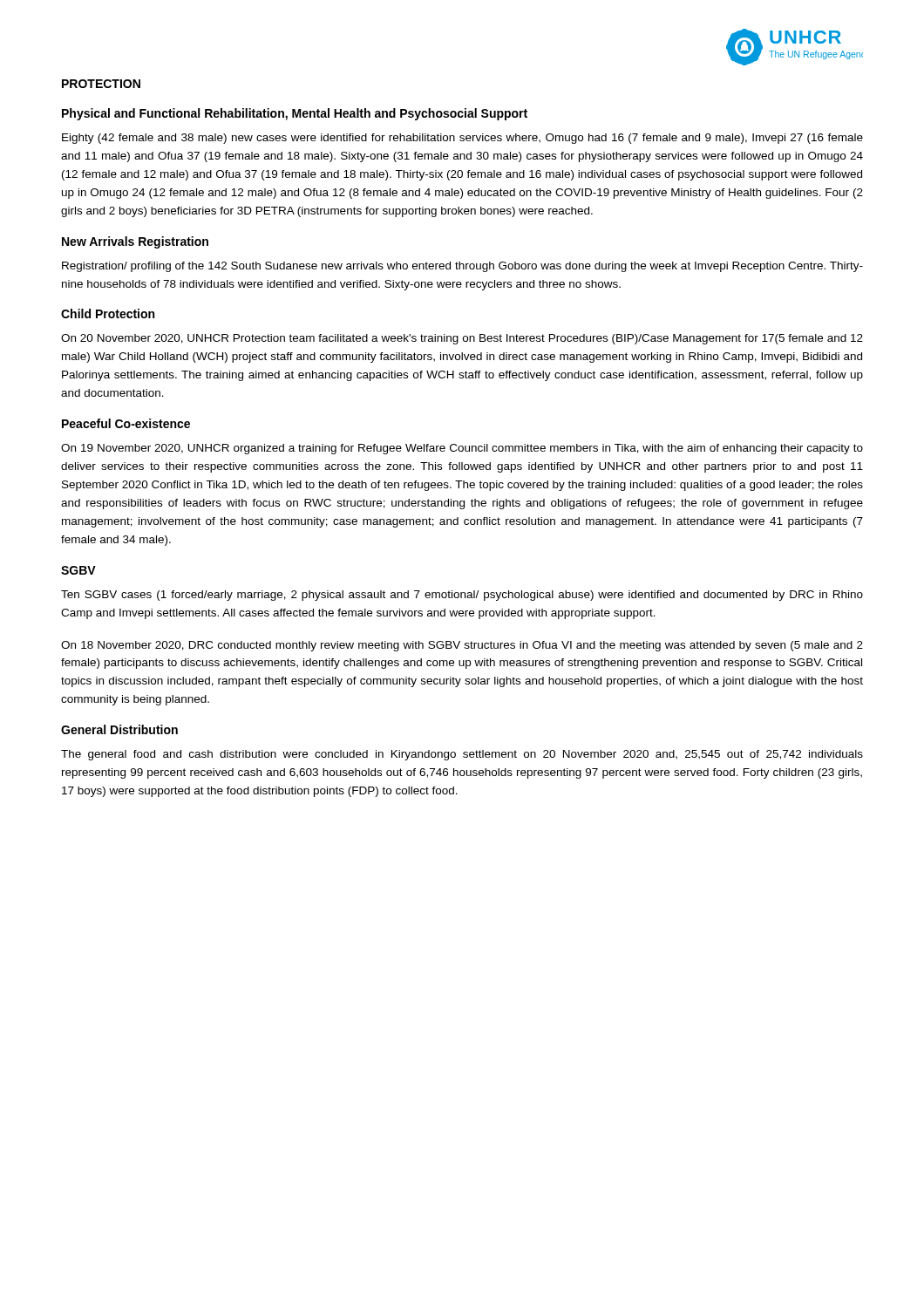Locate the section header with the text "Child Protection"

108,314
